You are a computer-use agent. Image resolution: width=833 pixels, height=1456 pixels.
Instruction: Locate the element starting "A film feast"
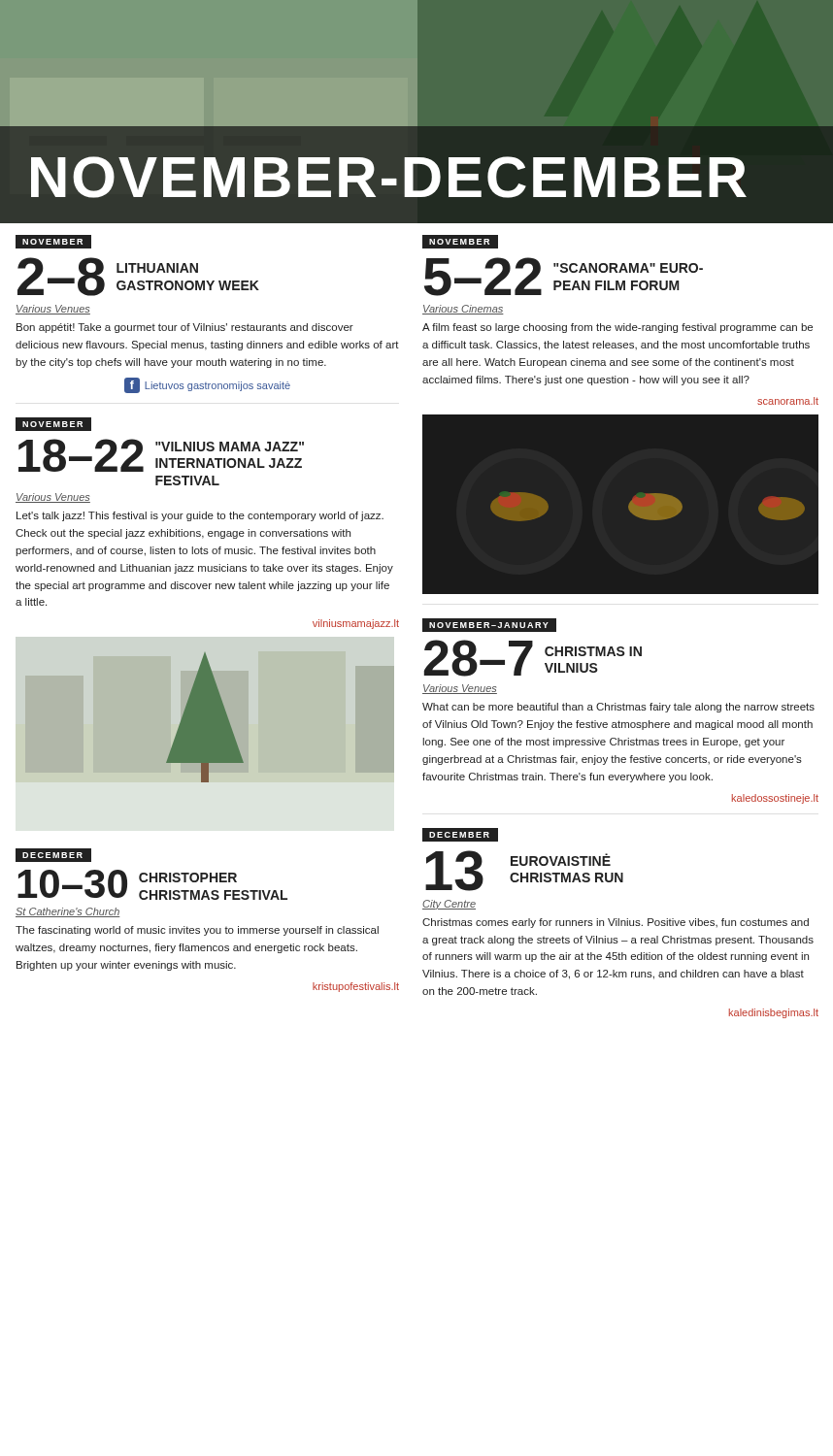click(x=618, y=353)
